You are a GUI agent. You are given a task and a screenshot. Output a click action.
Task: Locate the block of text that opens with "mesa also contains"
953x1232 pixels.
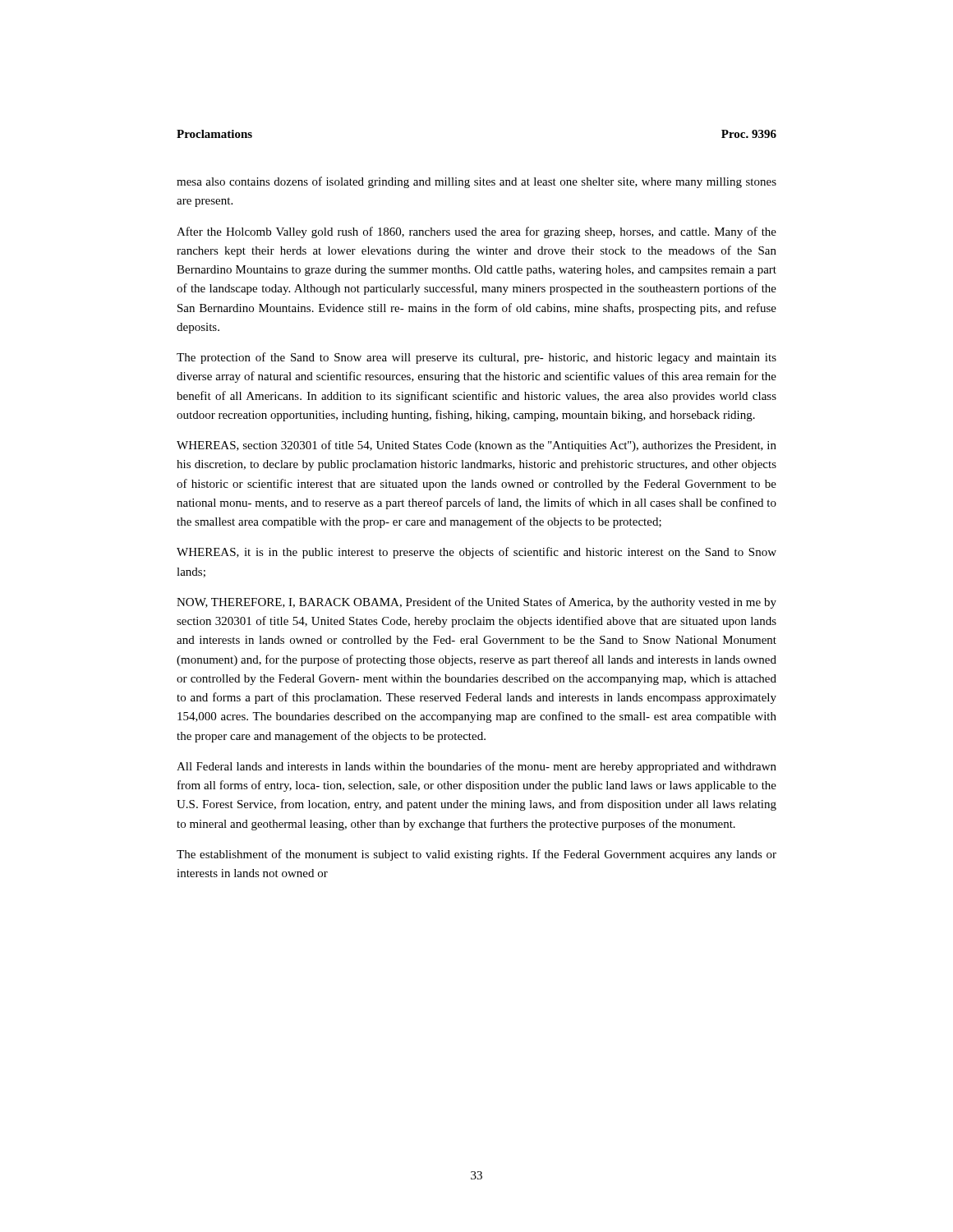(x=476, y=191)
